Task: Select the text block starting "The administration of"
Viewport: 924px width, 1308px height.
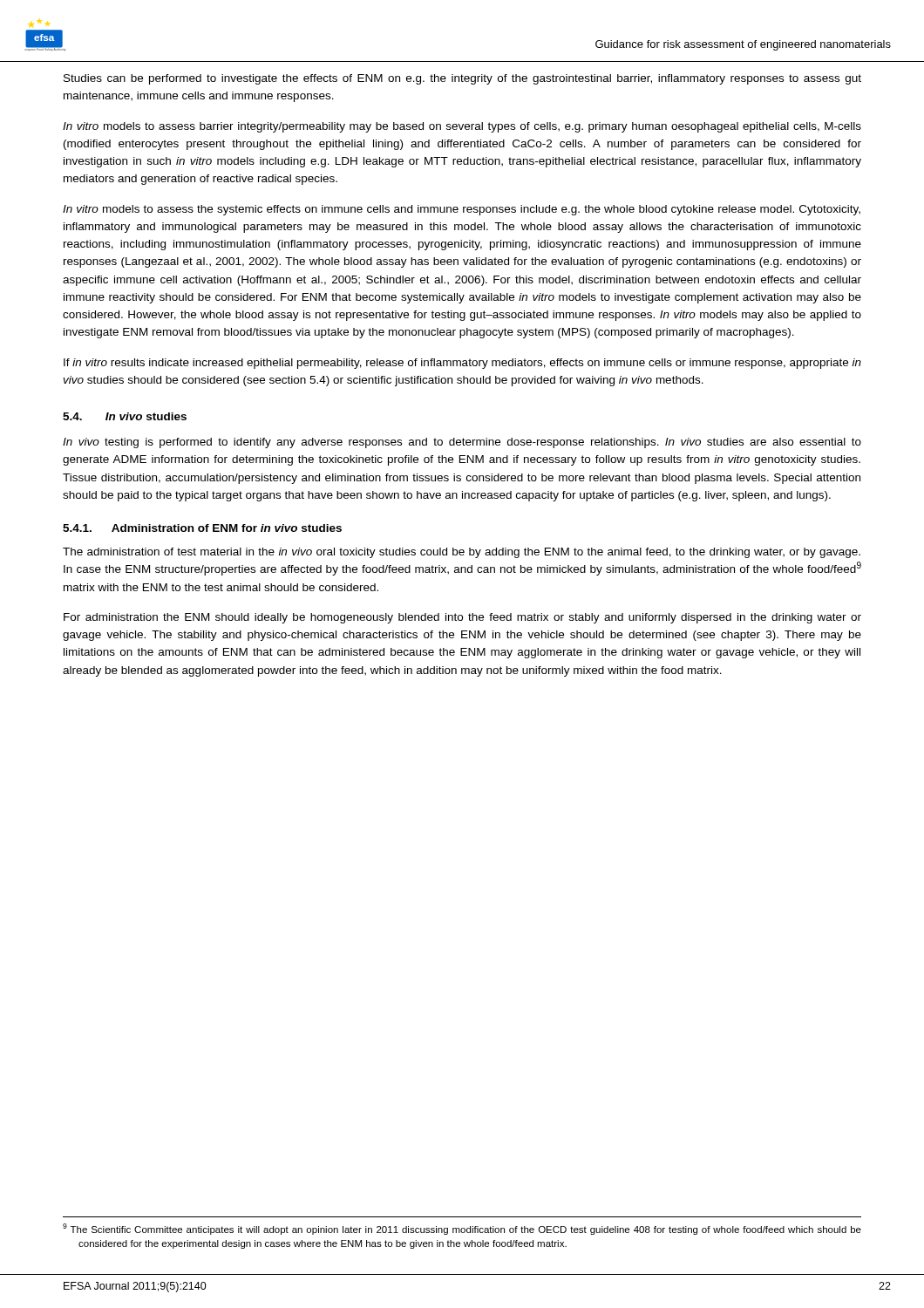Action: (462, 570)
